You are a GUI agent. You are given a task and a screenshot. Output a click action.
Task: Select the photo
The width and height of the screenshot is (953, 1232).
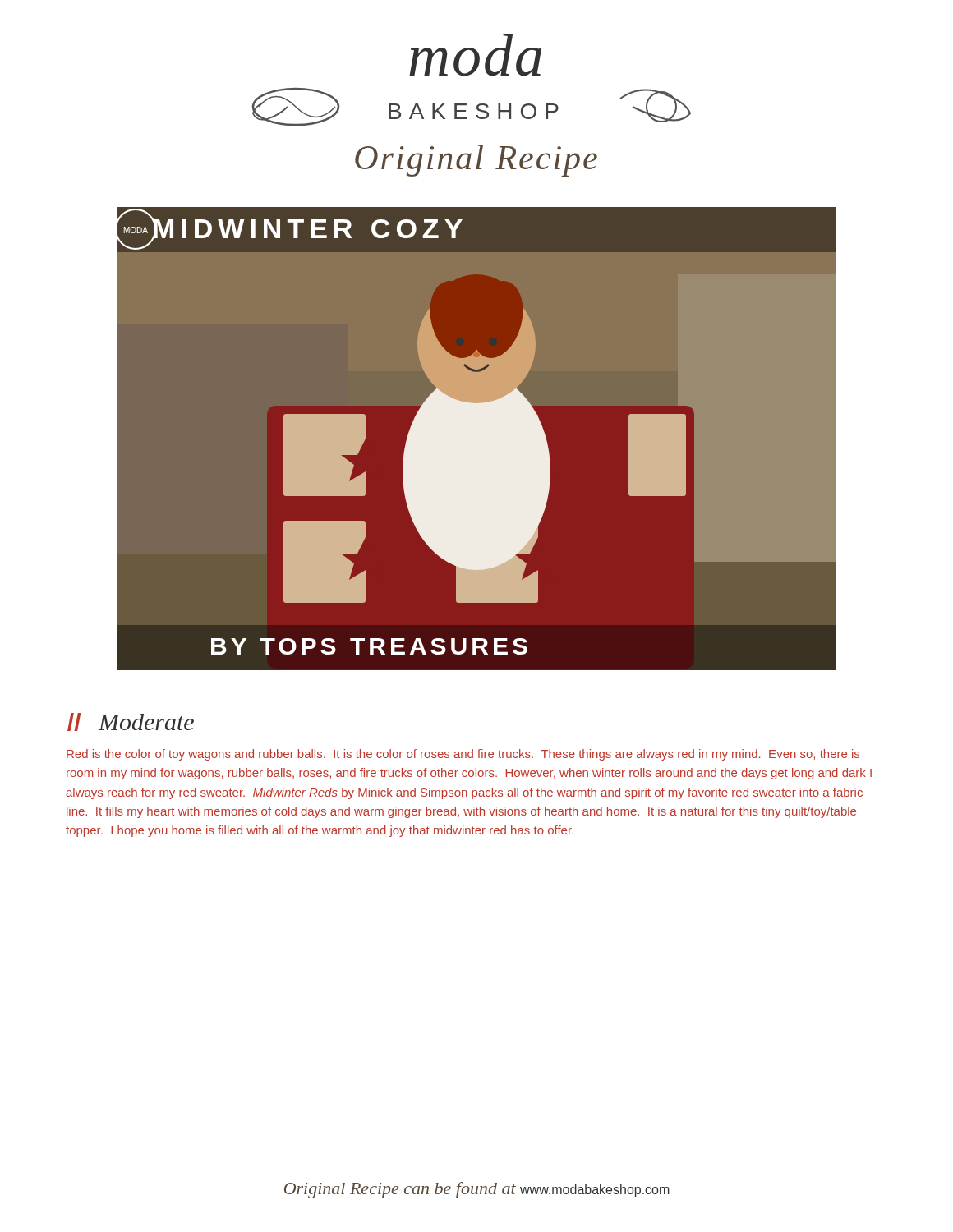pyautogui.click(x=476, y=440)
